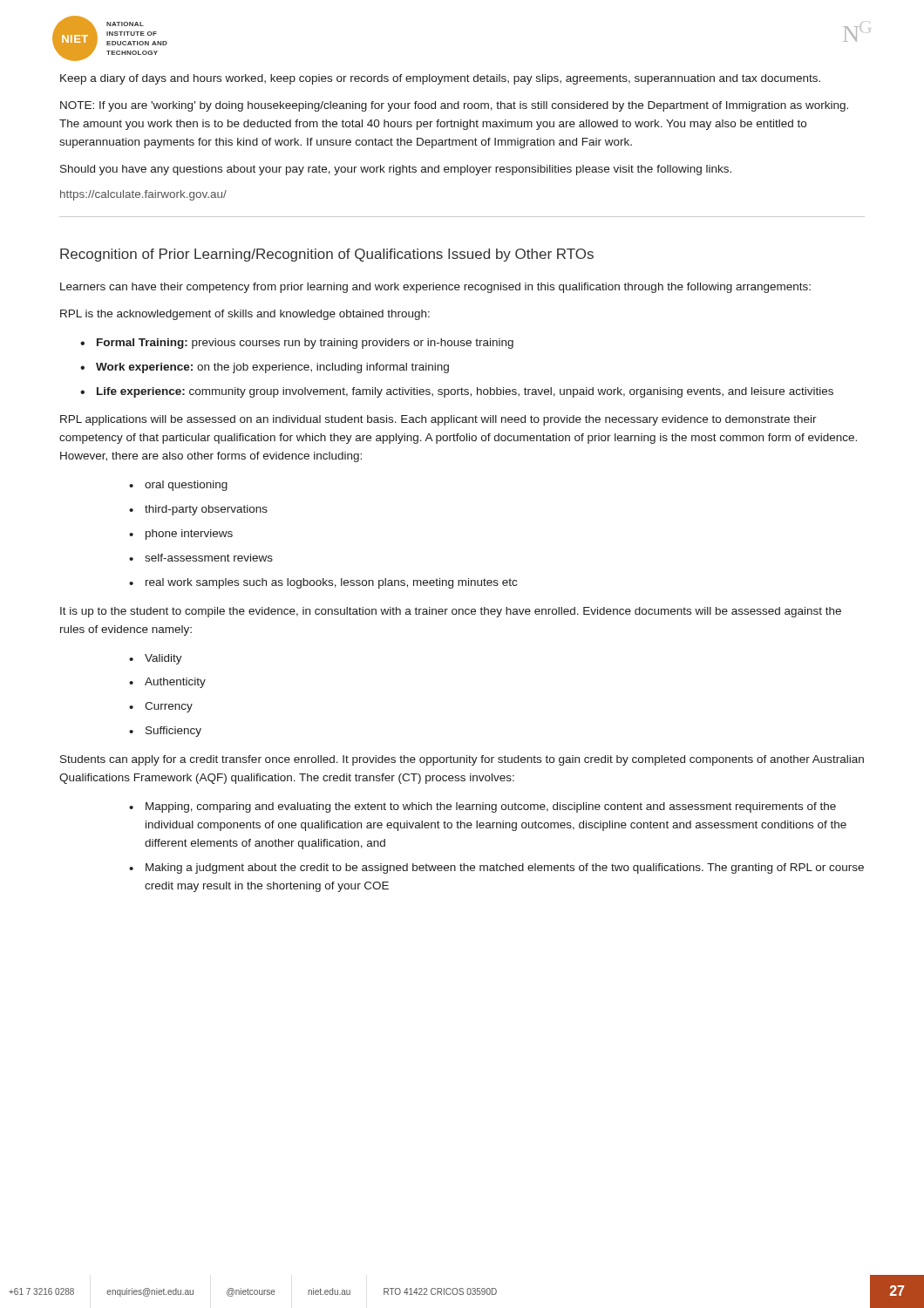Viewport: 924px width, 1308px height.
Task: Click on the list item that reads "oral questioning"
Action: (186, 484)
